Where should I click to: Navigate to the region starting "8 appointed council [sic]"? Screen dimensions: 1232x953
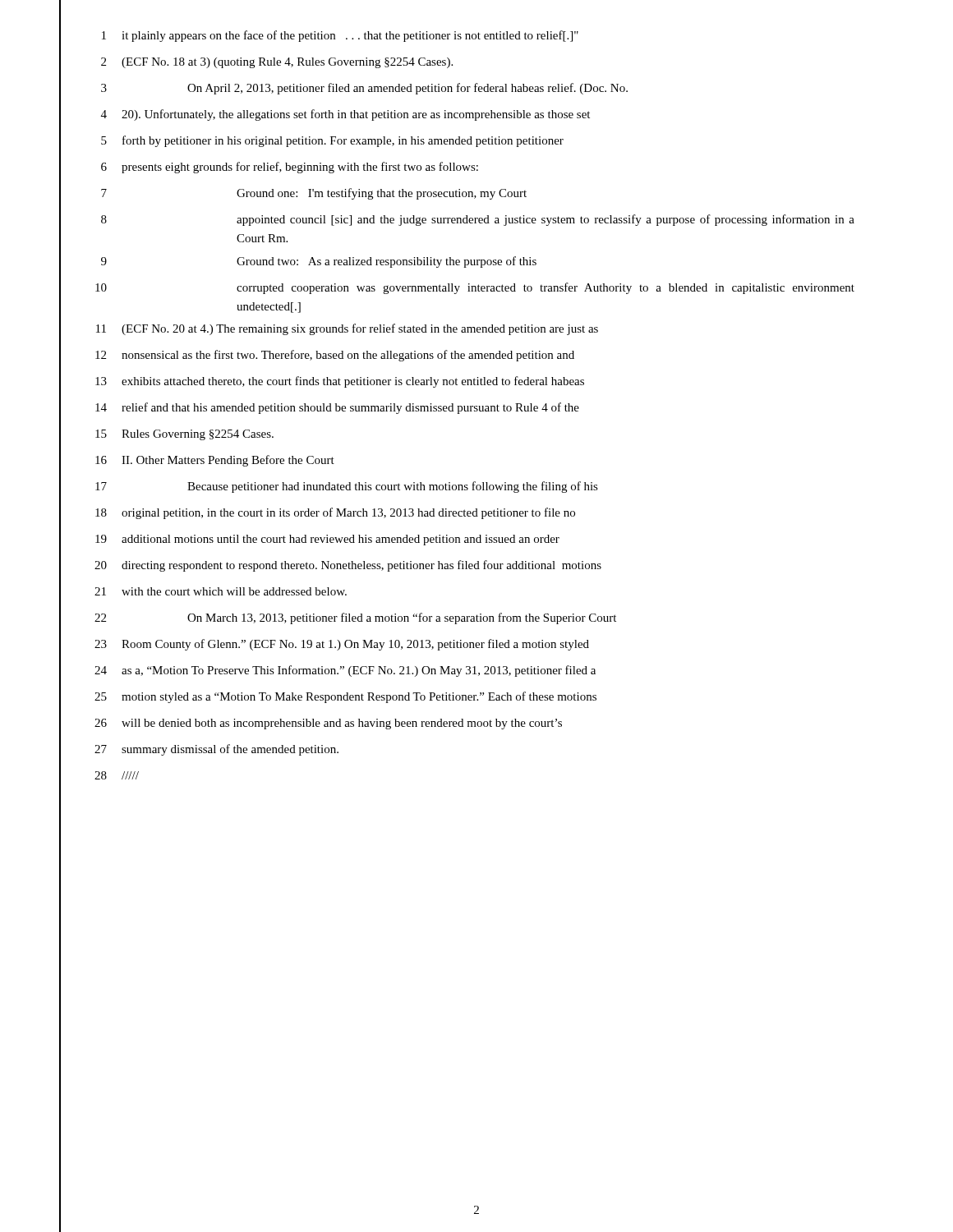tap(490, 229)
